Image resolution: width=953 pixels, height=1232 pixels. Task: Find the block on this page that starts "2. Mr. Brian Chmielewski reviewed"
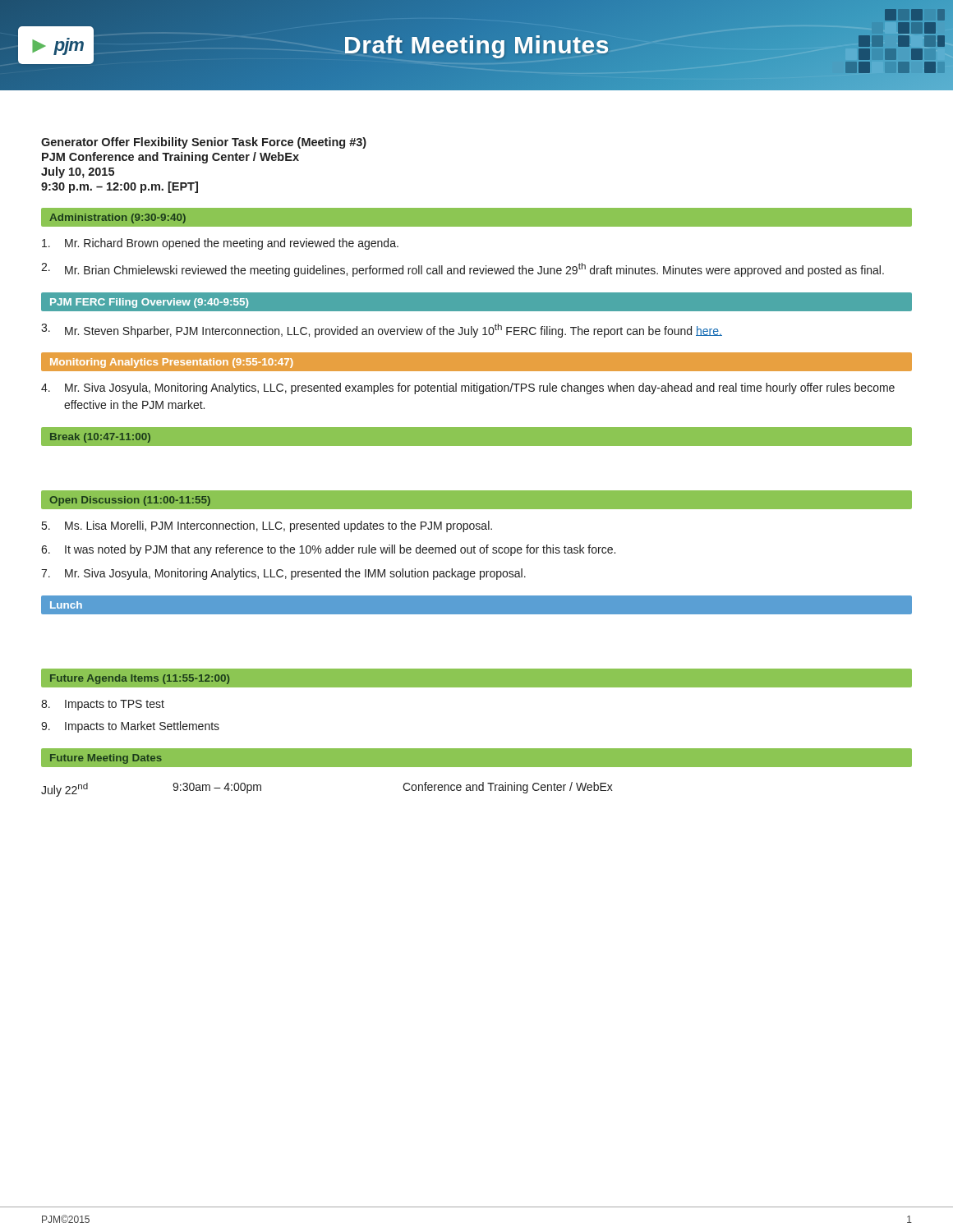coord(463,269)
